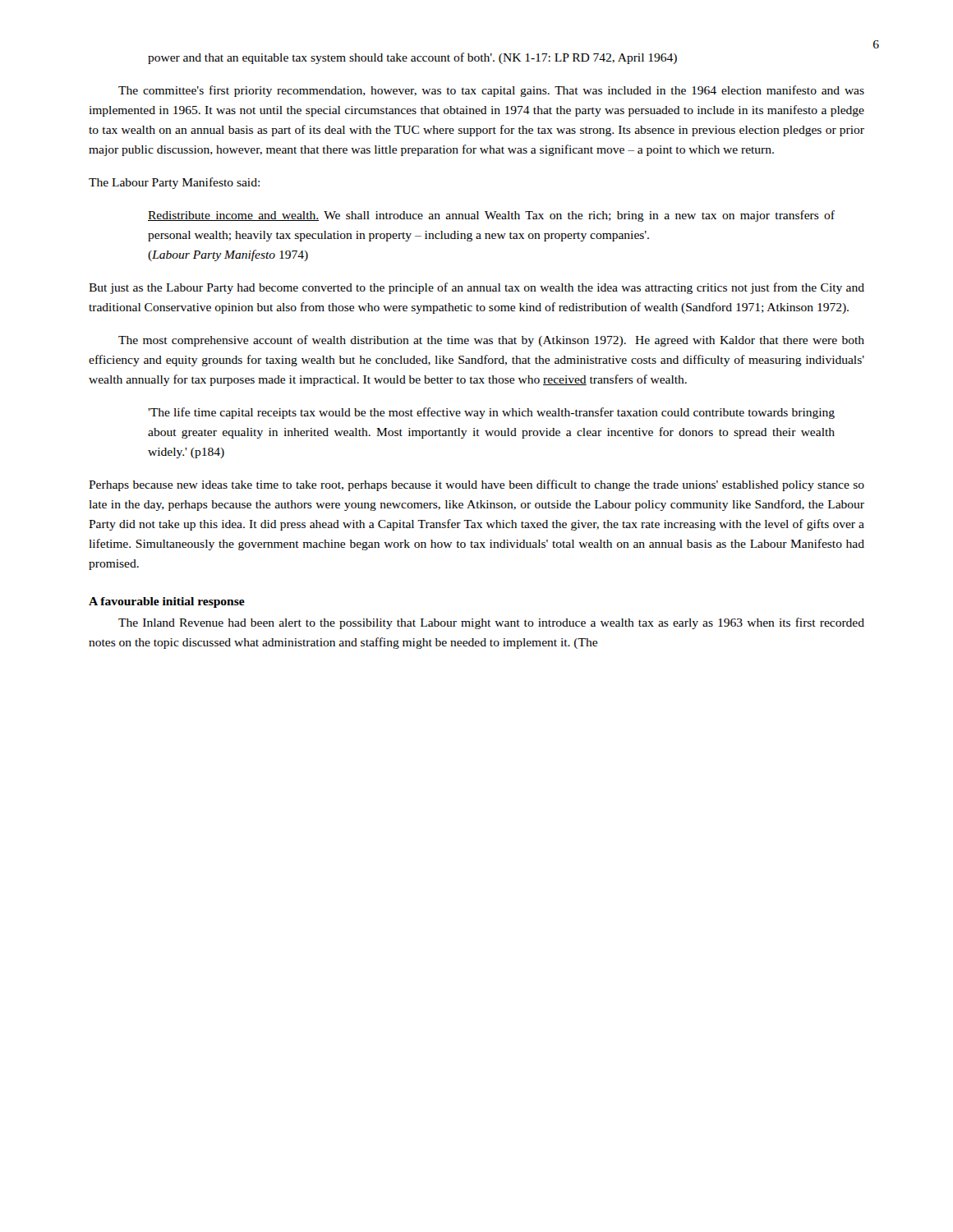
Task: Point to the block starting "Redistribute income and wealth. We shall introduce an"
Action: (491, 235)
